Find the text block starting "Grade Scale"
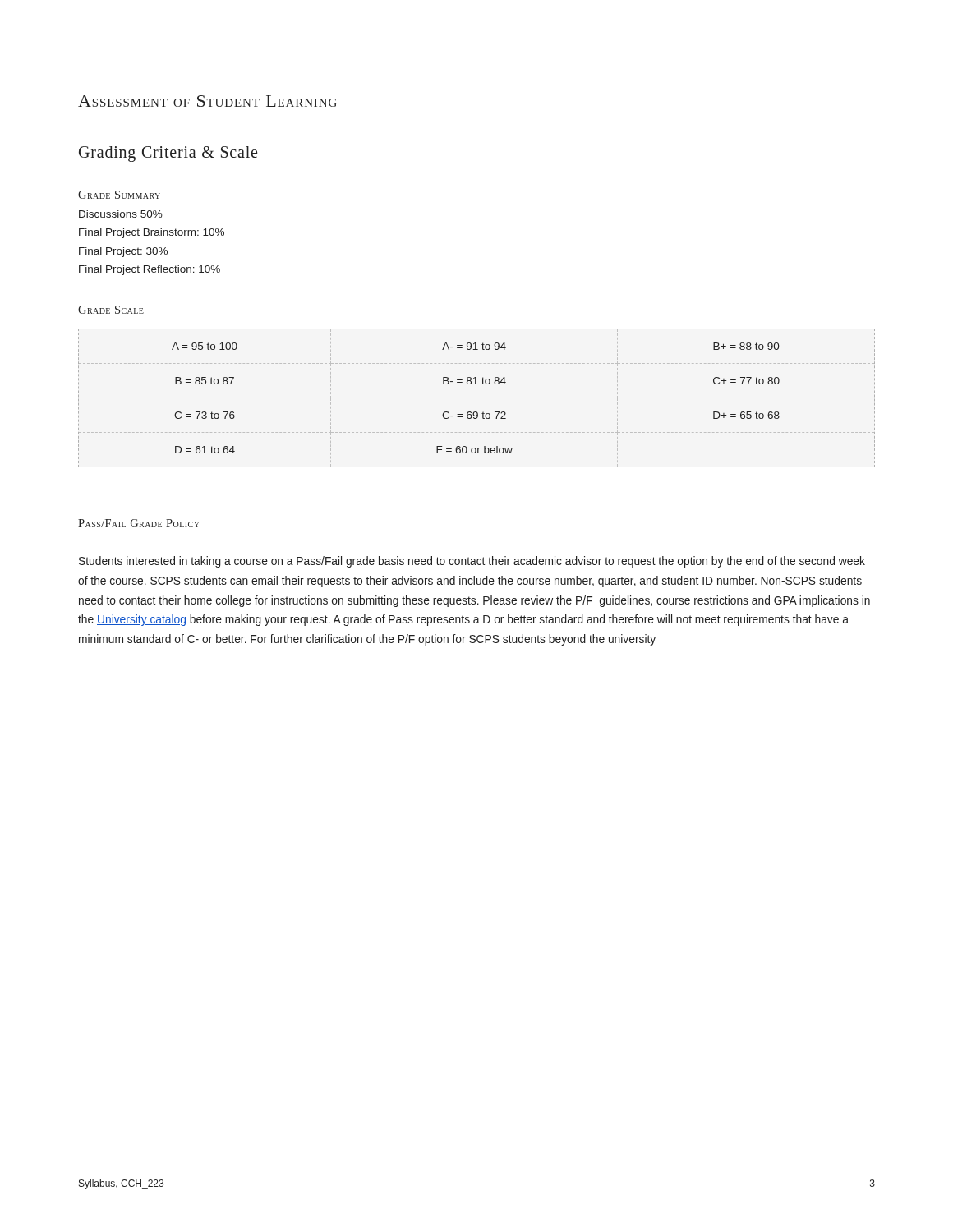The width and height of the screenshot is (953, 1232). (111, 310)
